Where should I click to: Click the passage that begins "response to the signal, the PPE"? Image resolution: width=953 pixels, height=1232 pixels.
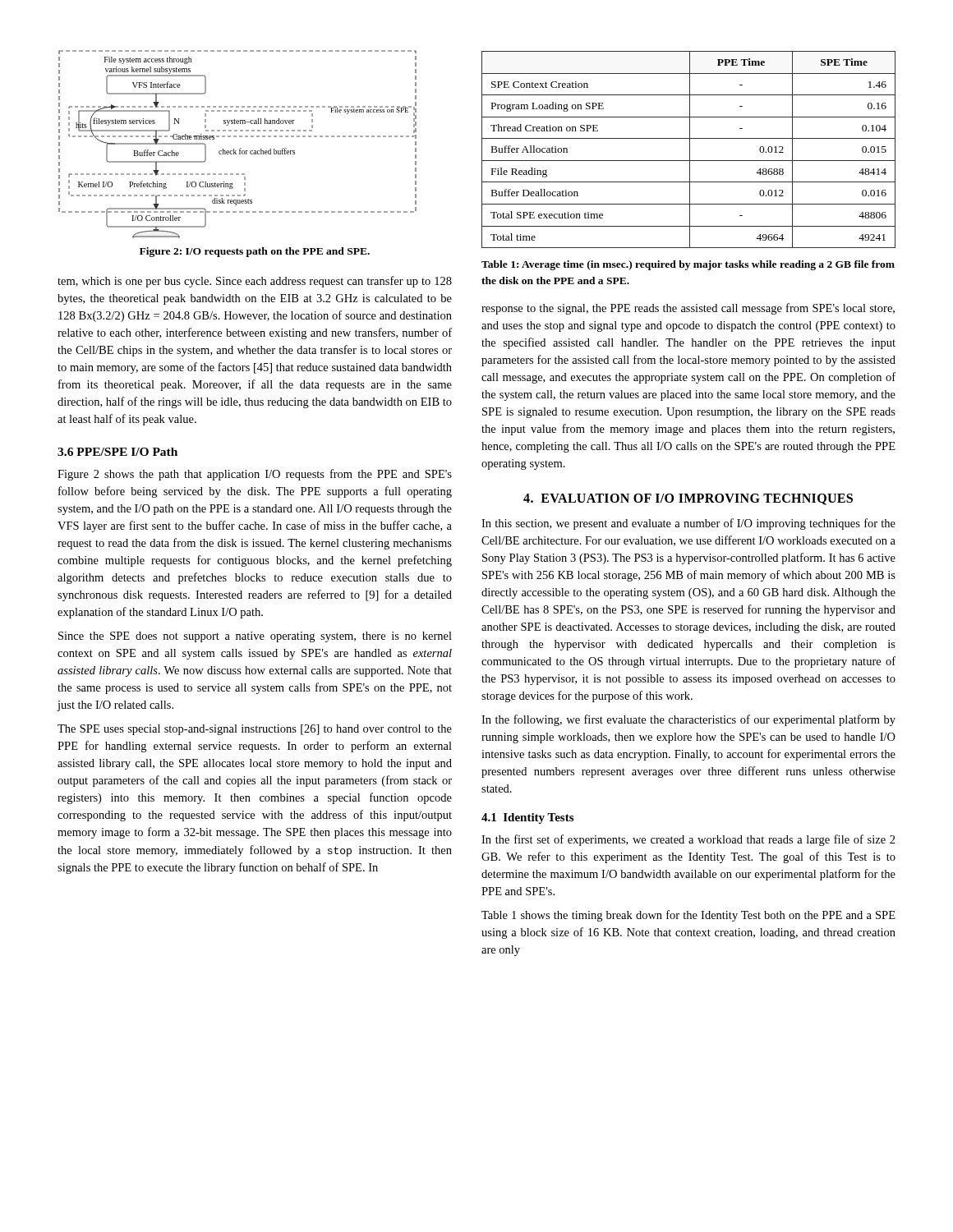688,386
